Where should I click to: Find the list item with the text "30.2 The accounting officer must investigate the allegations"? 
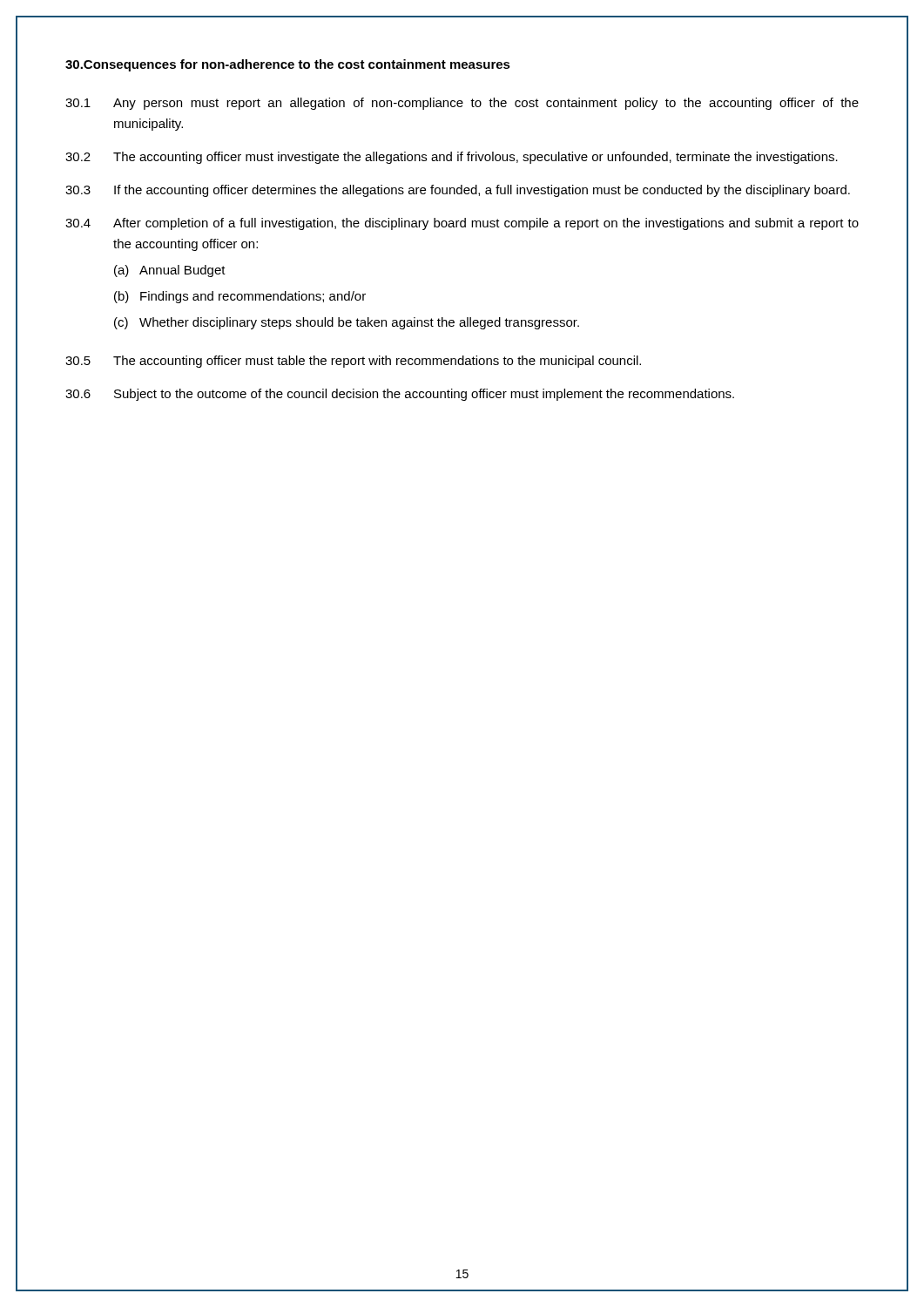point(462,157)
